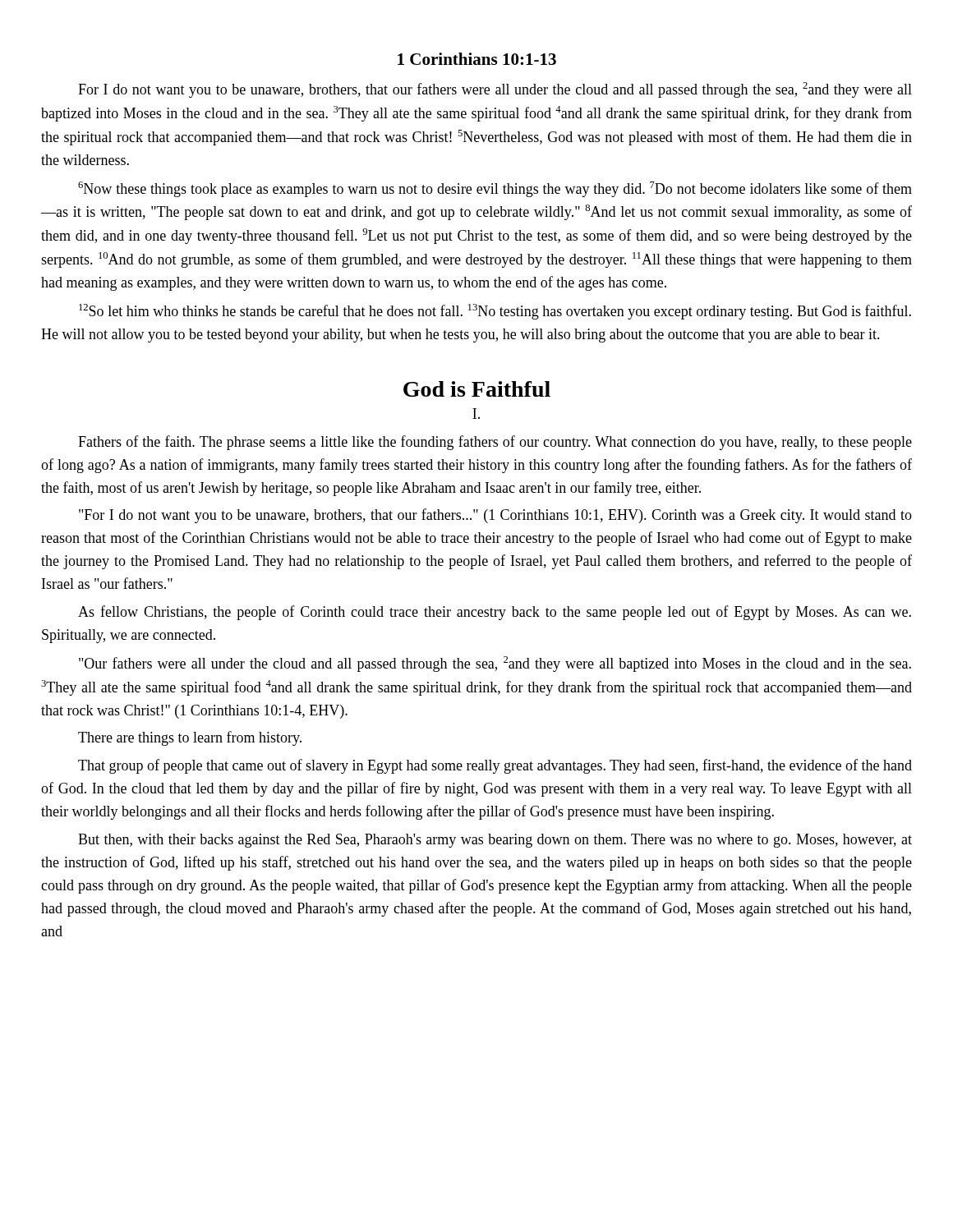The width and height of the screenshot is (953, 1232).
Task: Point to "1 Corinthians 10:1-13"
Action: click(x=476, y=59)
